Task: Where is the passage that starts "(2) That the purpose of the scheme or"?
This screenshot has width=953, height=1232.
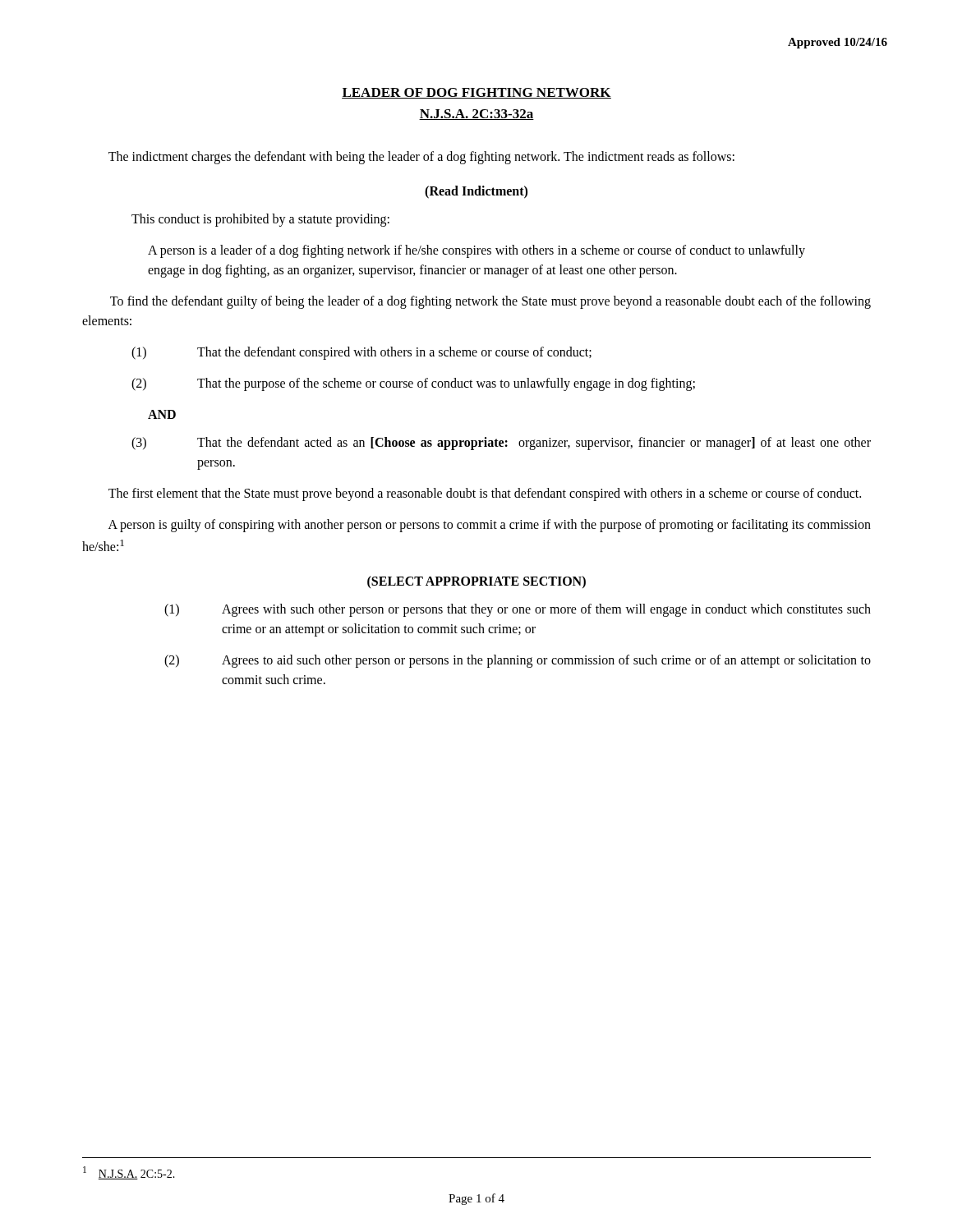Action: (x=476, y=384)
